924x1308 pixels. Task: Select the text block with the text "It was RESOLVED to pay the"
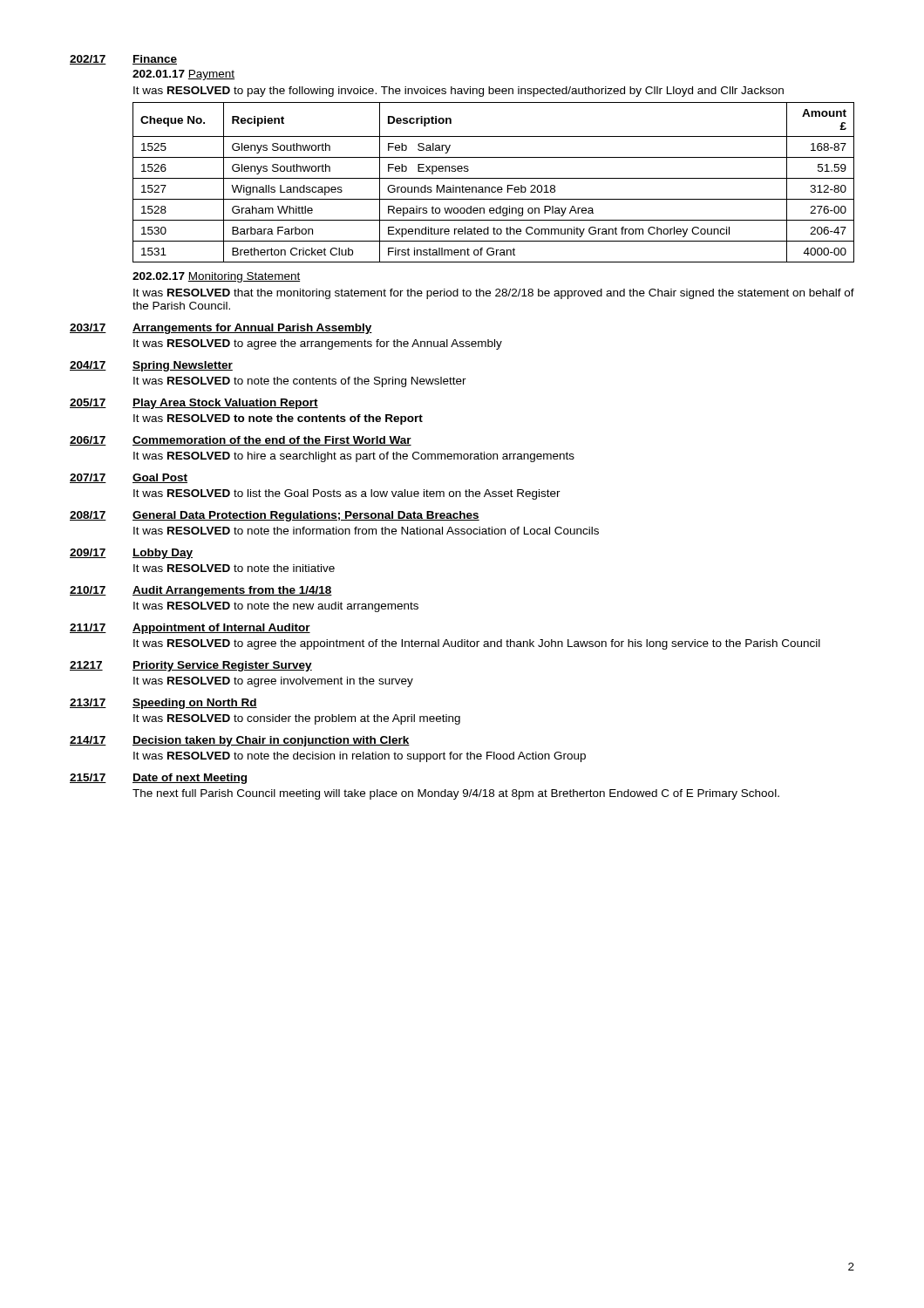458,90
